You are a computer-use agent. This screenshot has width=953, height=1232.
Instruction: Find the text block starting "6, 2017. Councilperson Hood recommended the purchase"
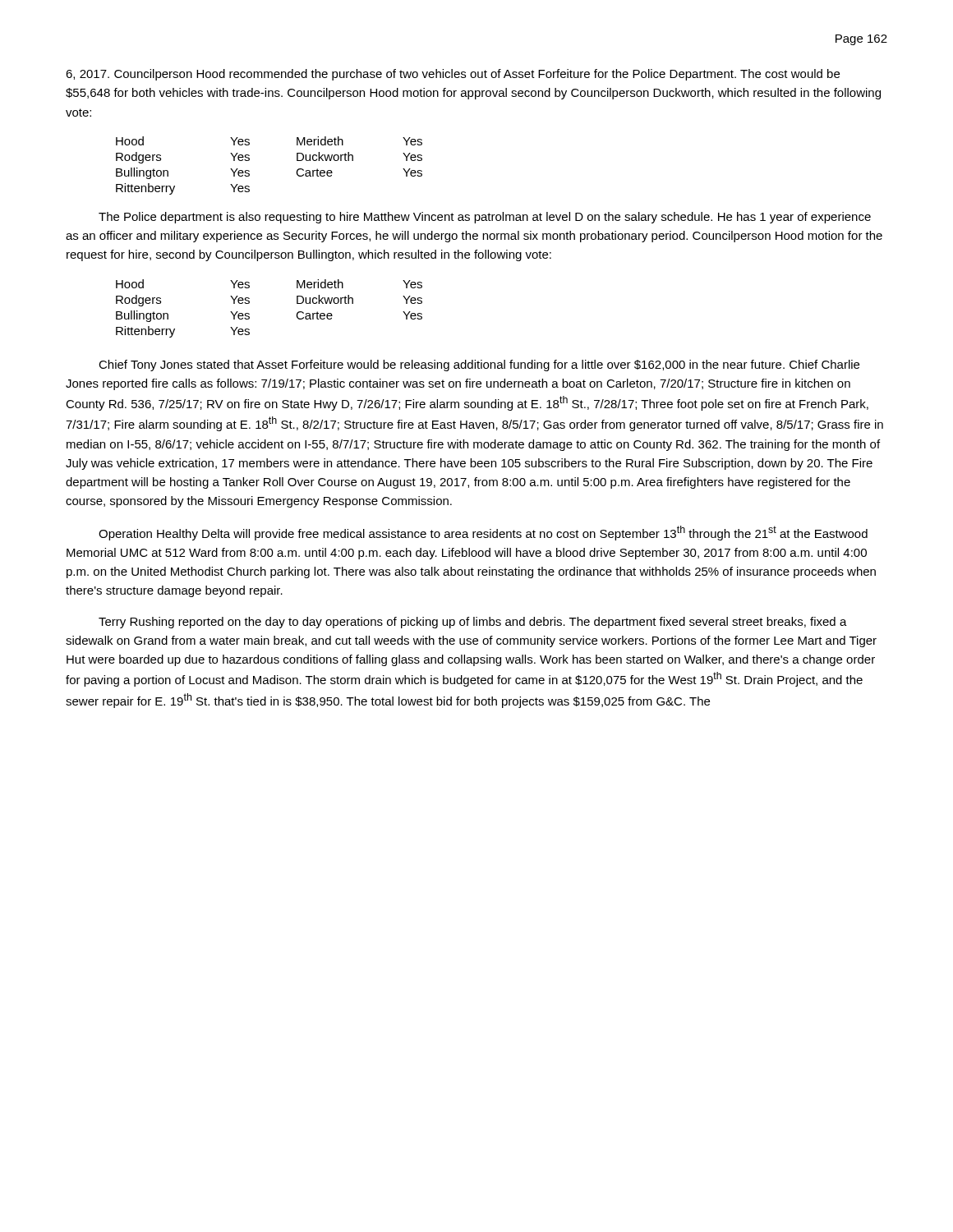474,93
